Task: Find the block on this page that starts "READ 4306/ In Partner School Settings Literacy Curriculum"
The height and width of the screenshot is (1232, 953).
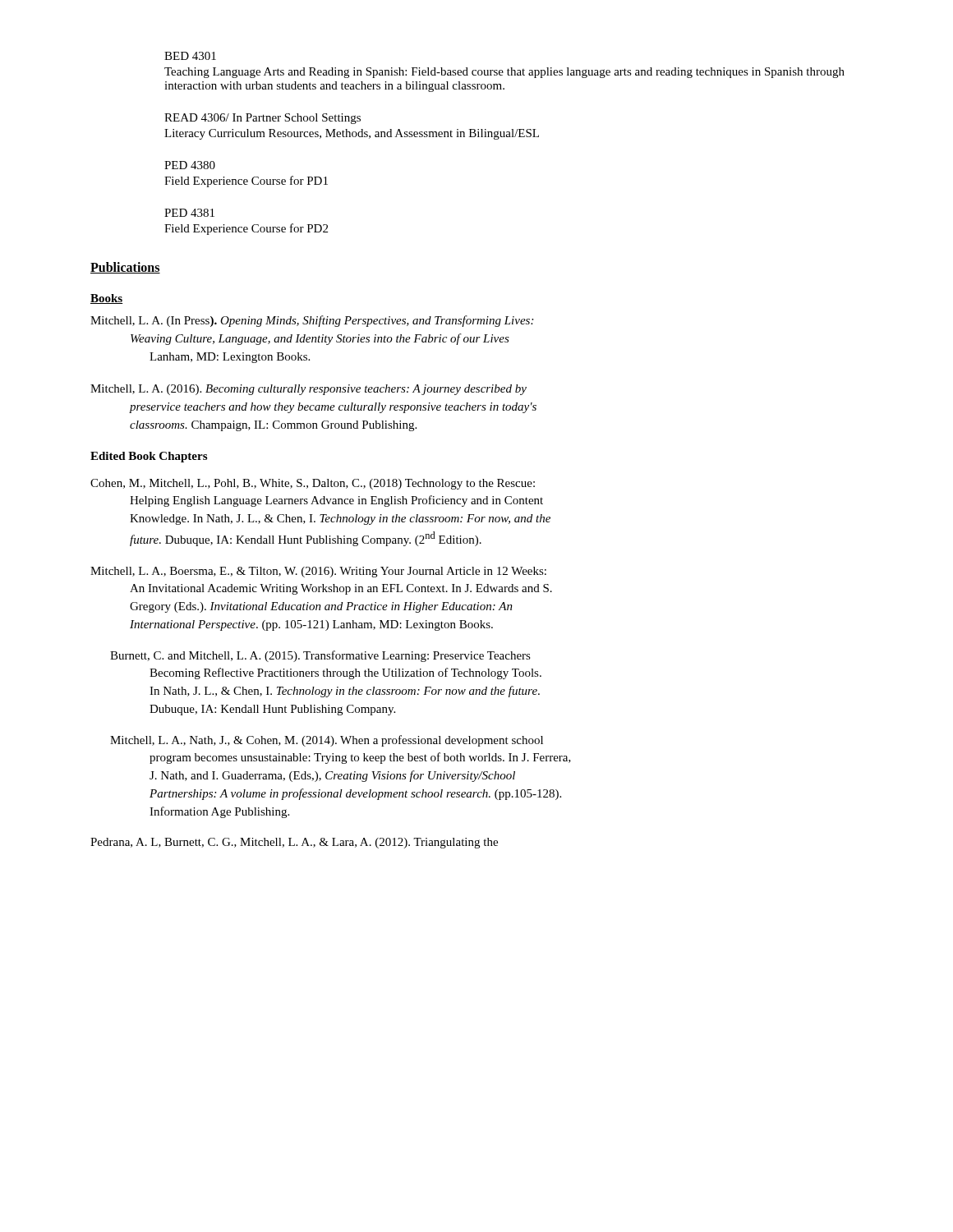Action: pyautogui.click(x=513, y=126)
